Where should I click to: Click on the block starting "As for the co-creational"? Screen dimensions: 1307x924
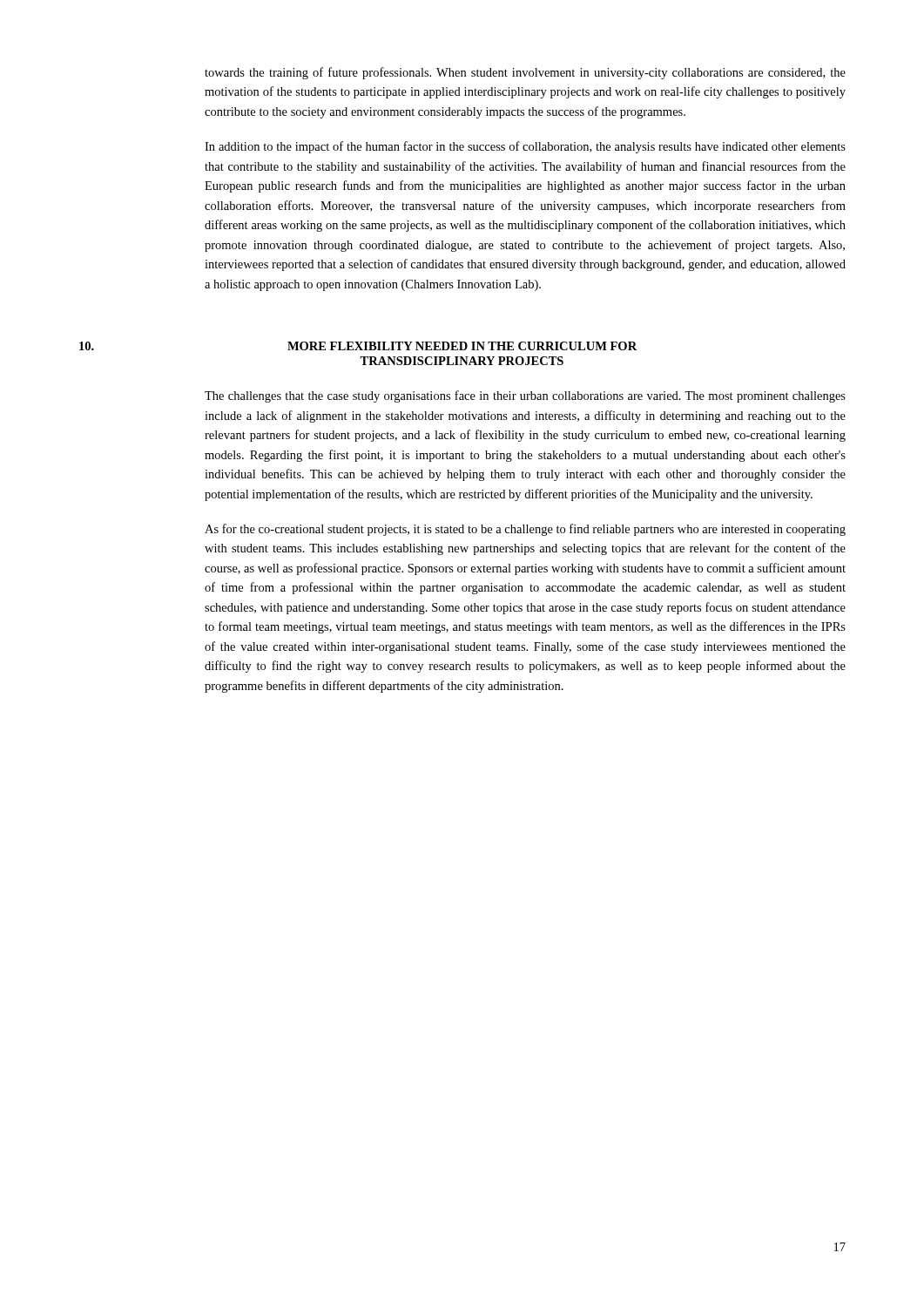pyautogui.click(x=525, y=607)
